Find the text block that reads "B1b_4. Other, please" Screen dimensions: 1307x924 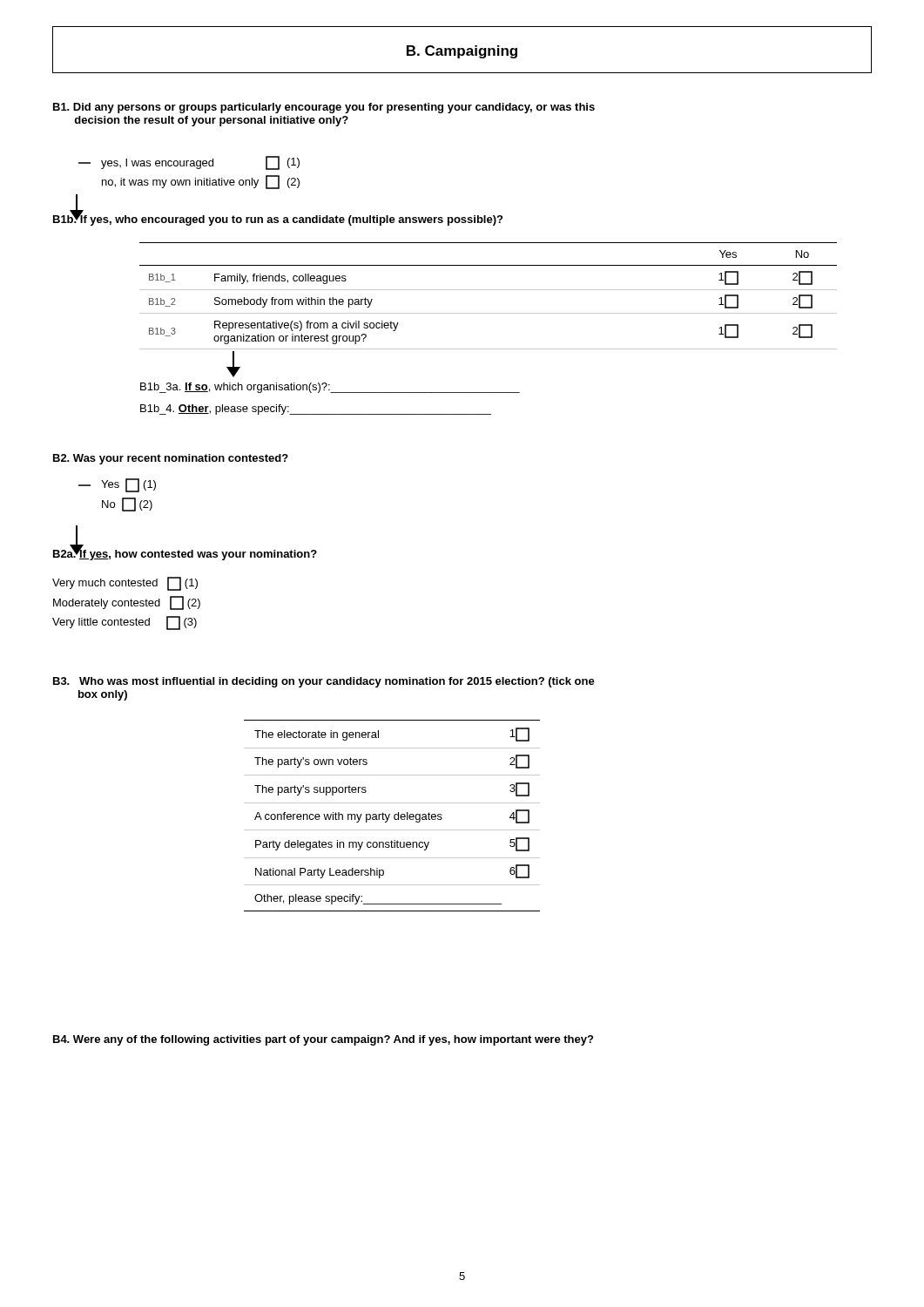(315, 408)
